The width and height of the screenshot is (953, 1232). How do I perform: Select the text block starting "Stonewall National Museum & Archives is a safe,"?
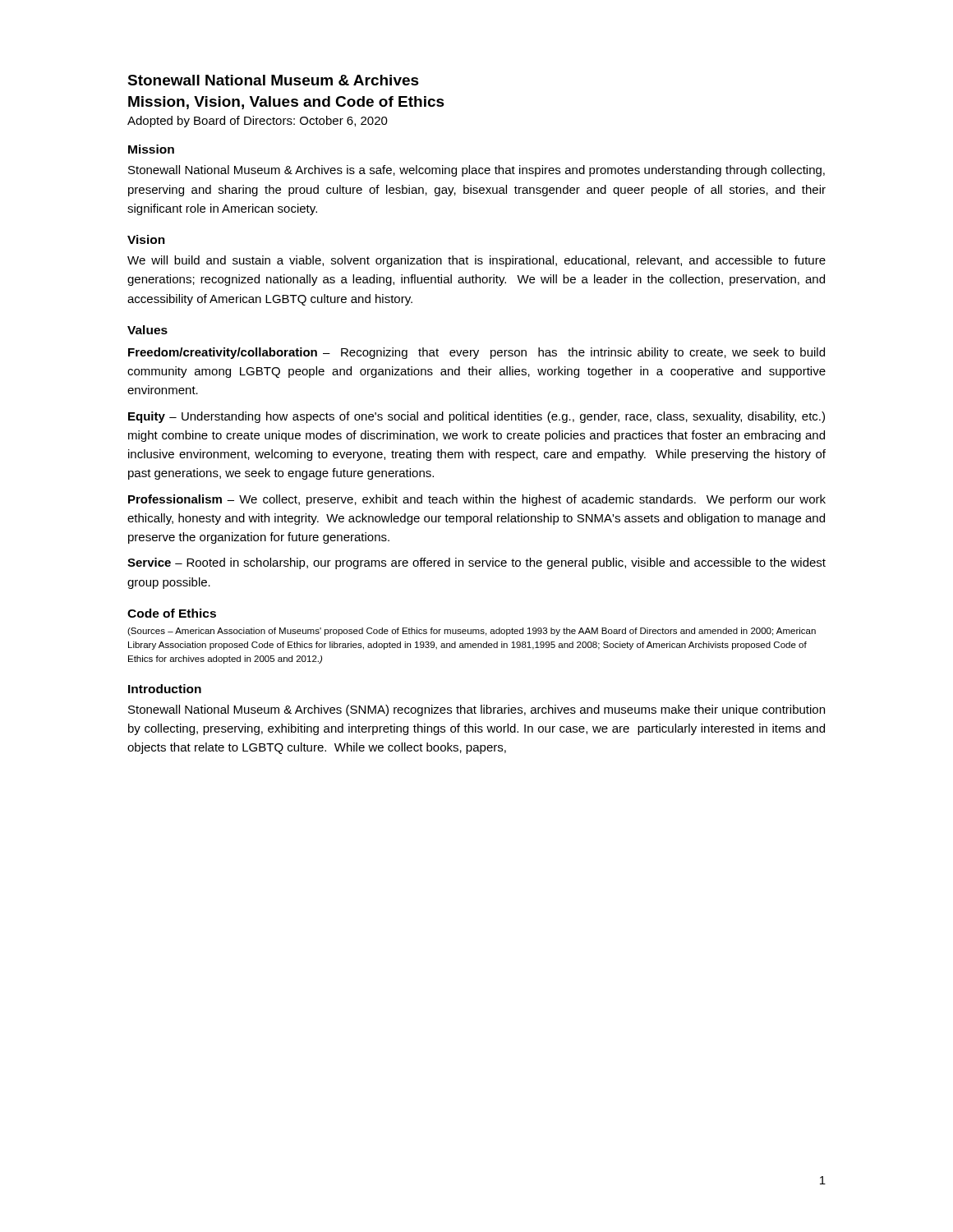point(476,189)
